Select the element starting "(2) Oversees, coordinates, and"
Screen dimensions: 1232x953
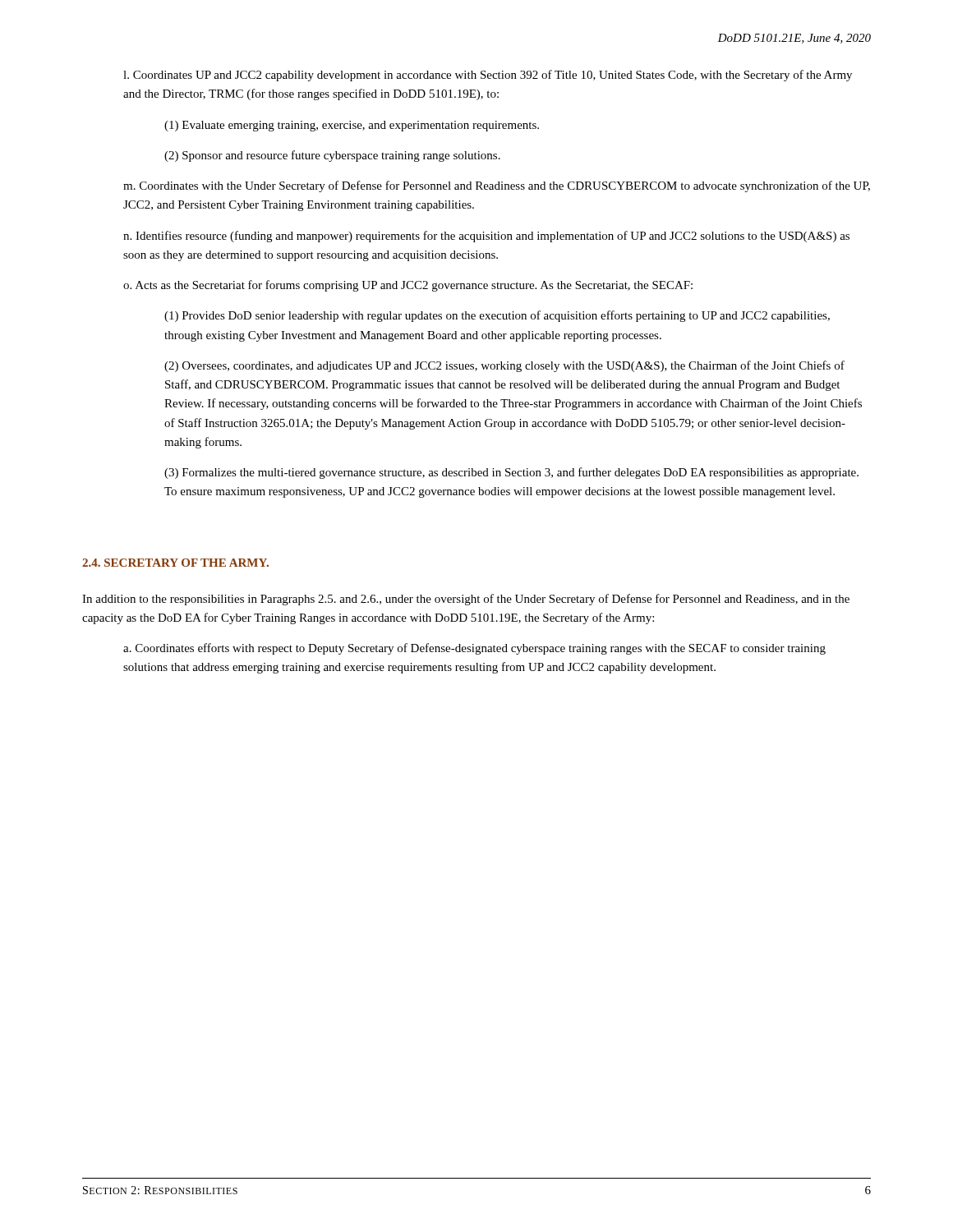coord(513,403)
